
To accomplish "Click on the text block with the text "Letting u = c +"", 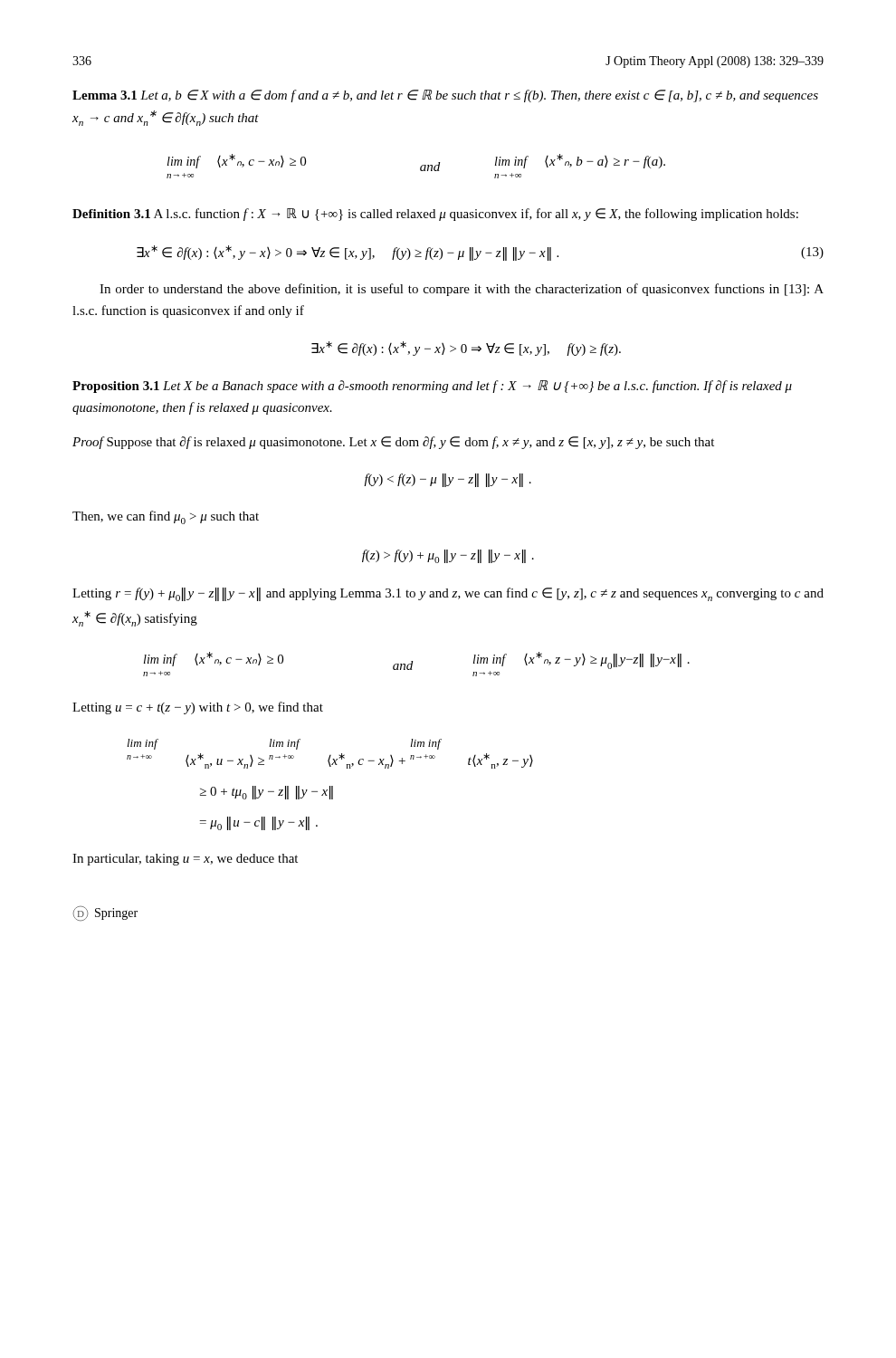I will (x=198, y=707).
